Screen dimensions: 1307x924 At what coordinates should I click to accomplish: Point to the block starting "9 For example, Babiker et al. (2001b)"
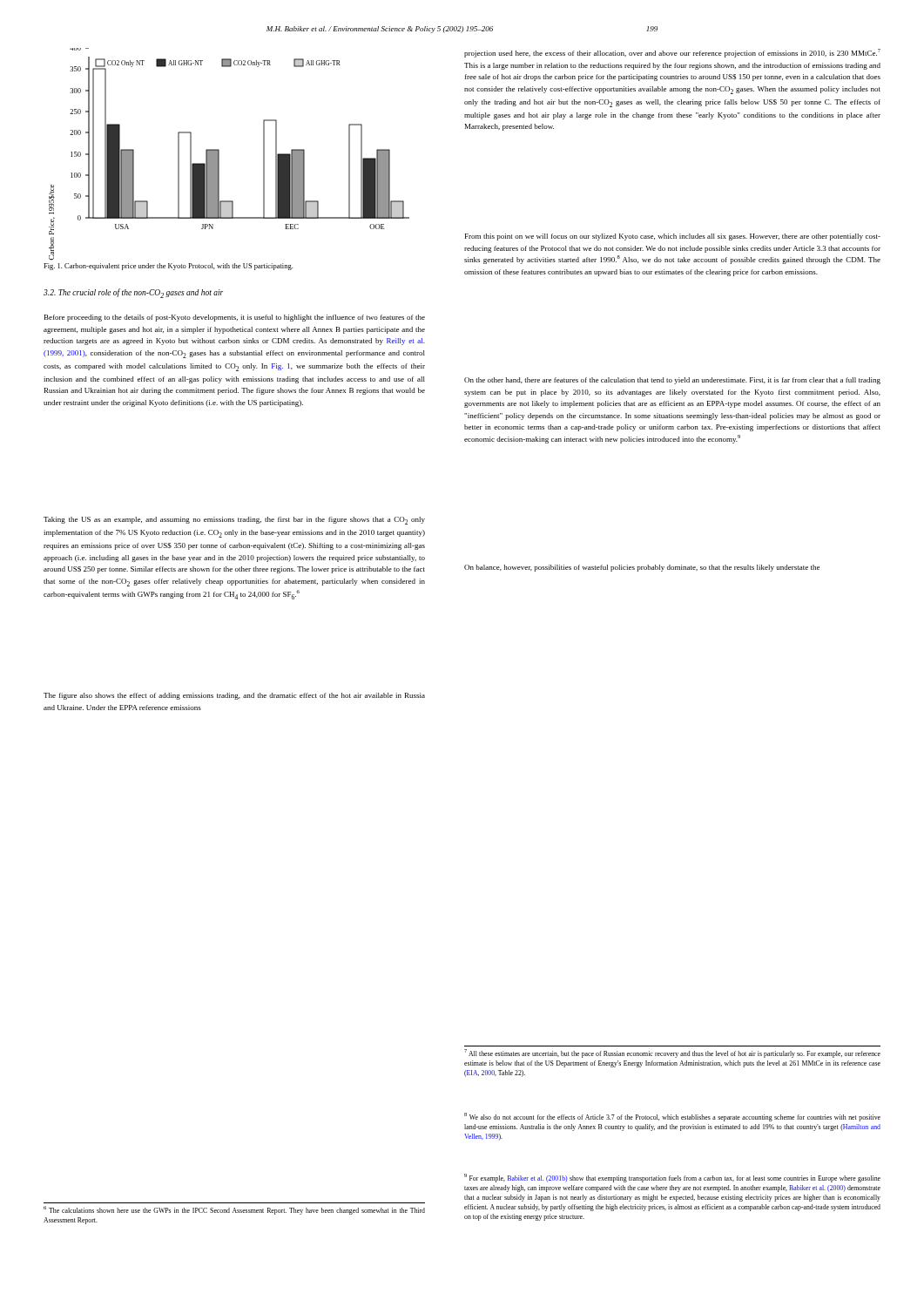tap(672, 1198)
